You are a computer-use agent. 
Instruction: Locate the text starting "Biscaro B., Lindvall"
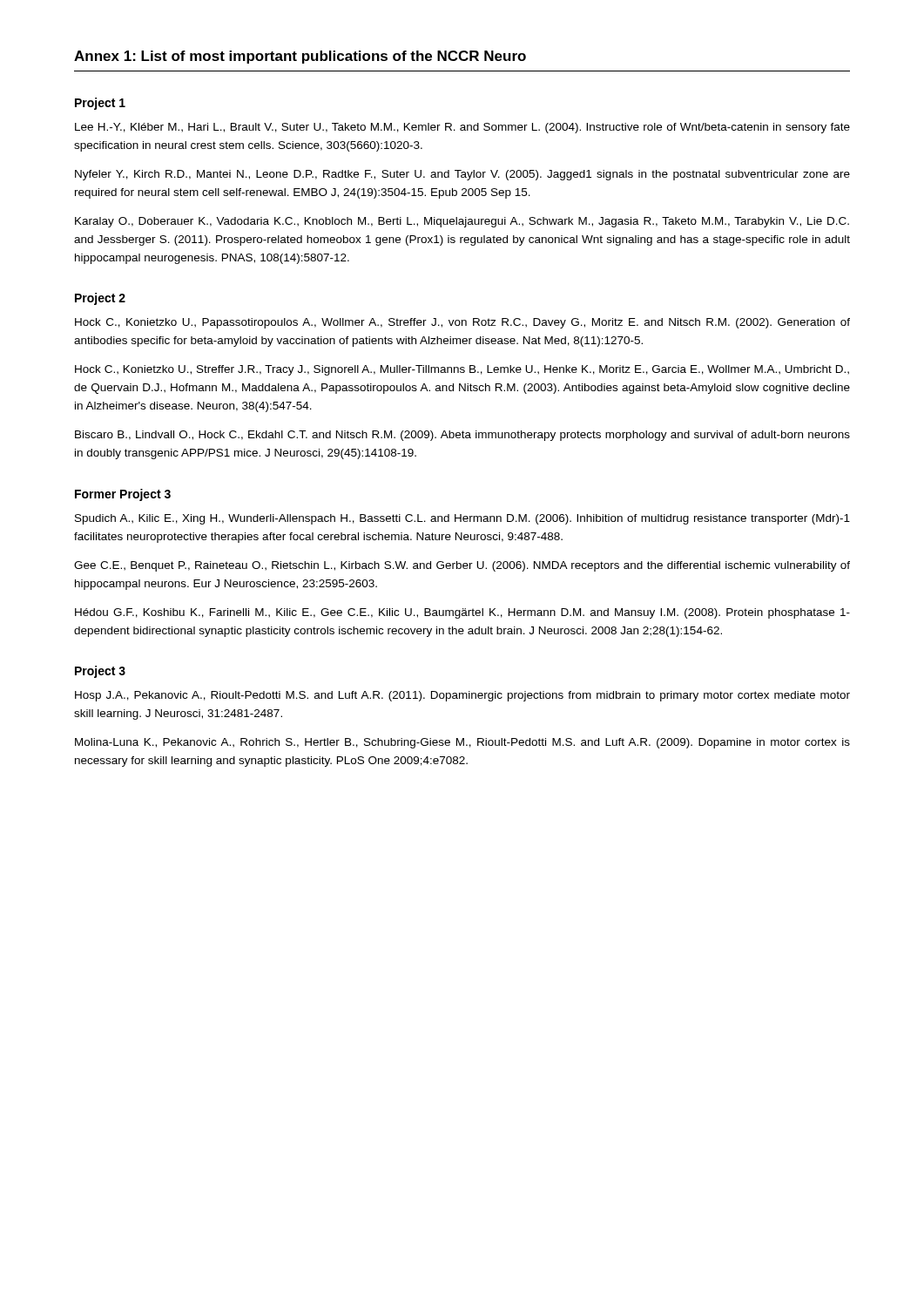pyautogui.click(x=462, y=444)
